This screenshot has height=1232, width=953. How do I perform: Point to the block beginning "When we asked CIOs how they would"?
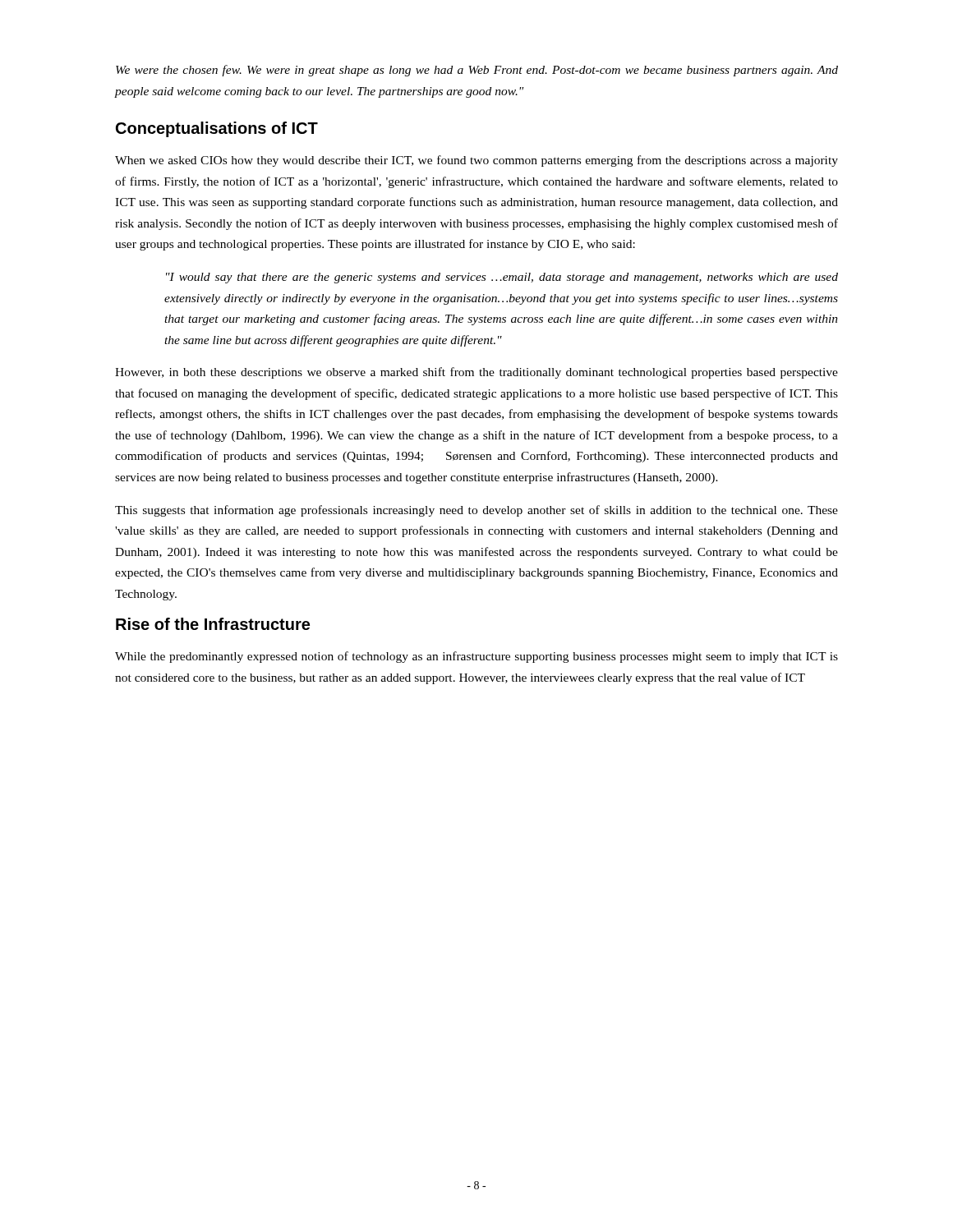click(476, 202)
